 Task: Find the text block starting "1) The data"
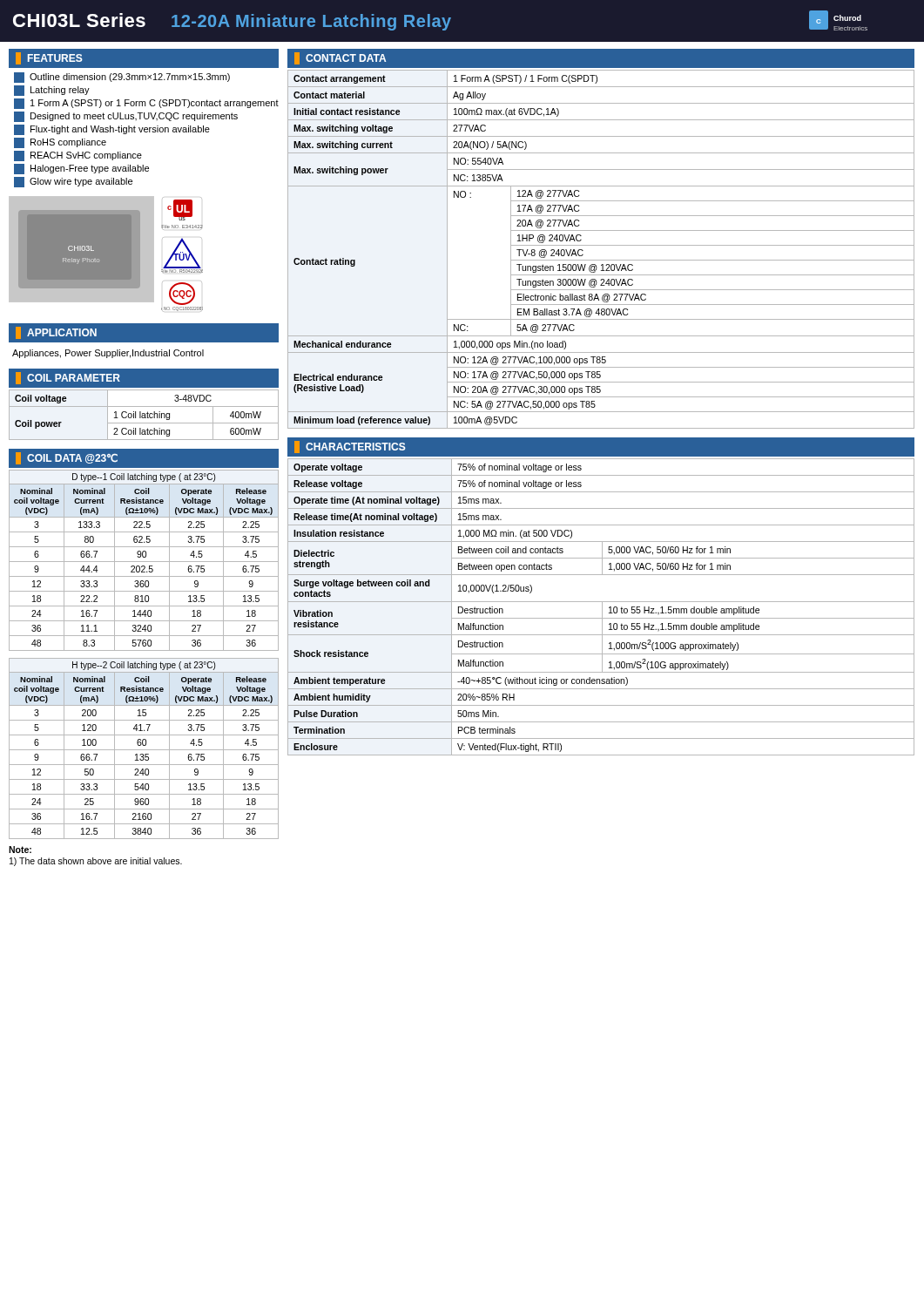point(96,861)
